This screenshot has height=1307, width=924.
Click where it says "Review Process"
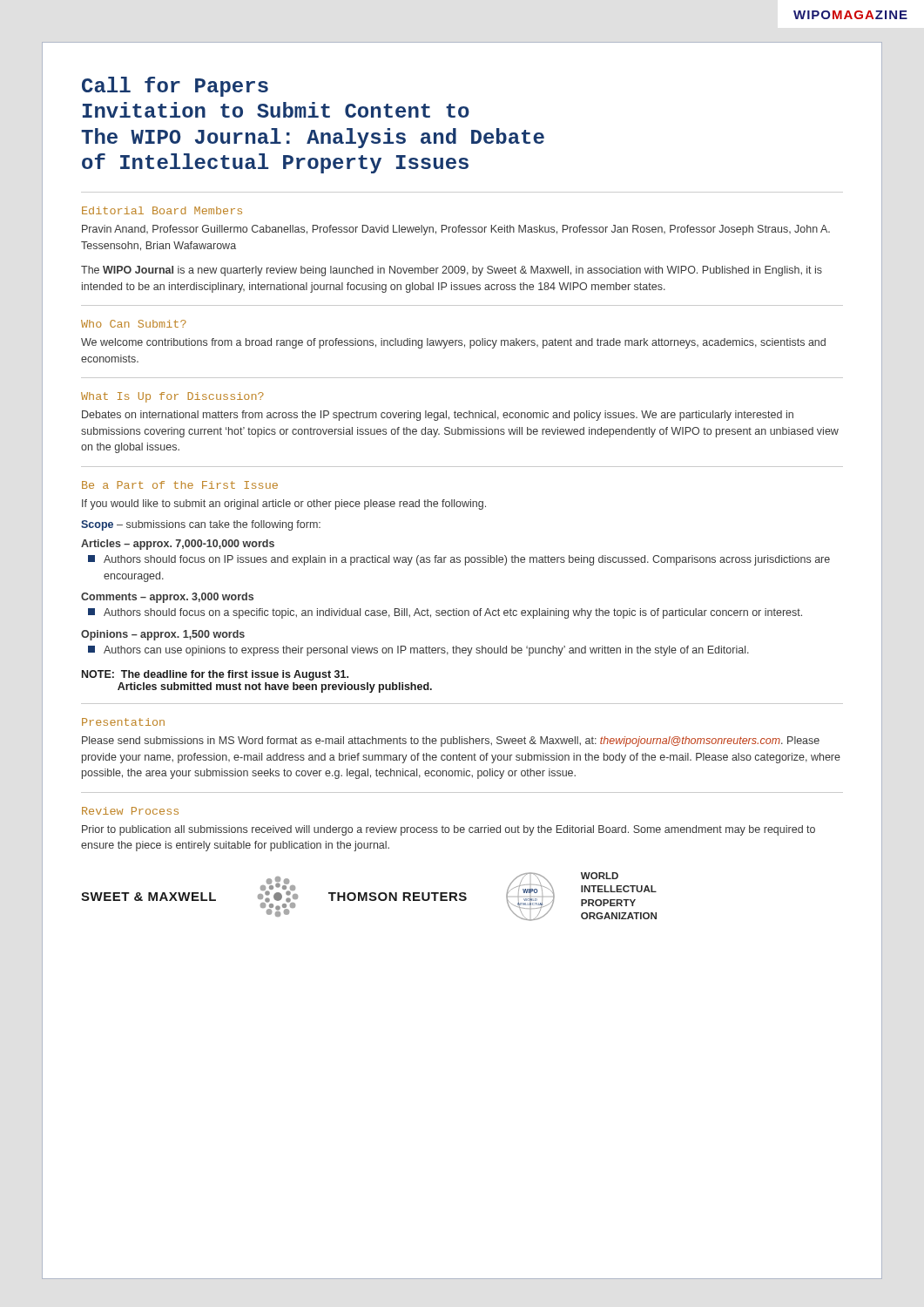click(x=130, y=811)
